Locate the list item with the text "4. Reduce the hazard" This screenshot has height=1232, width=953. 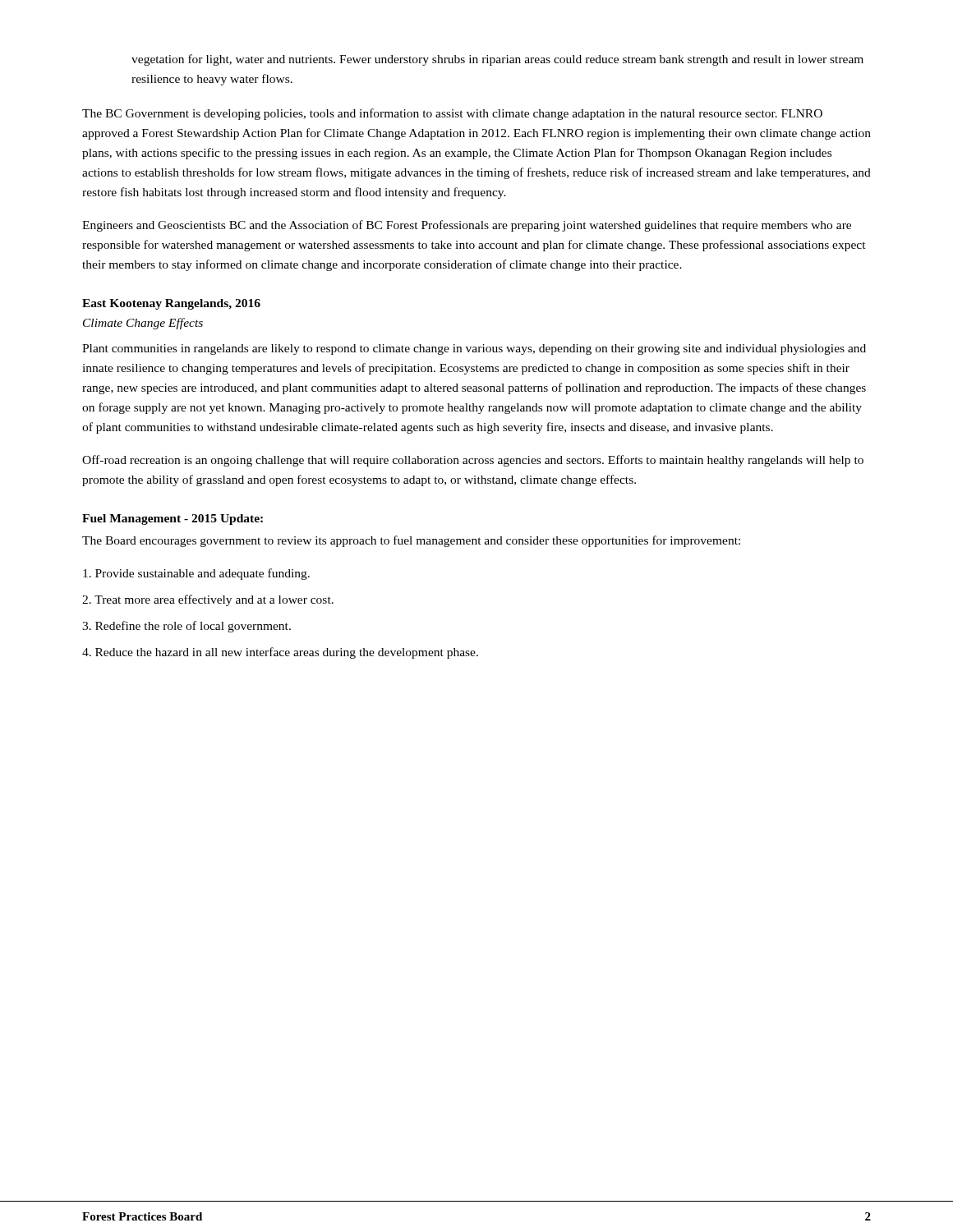pyautogui.click(x=281, y=652)
